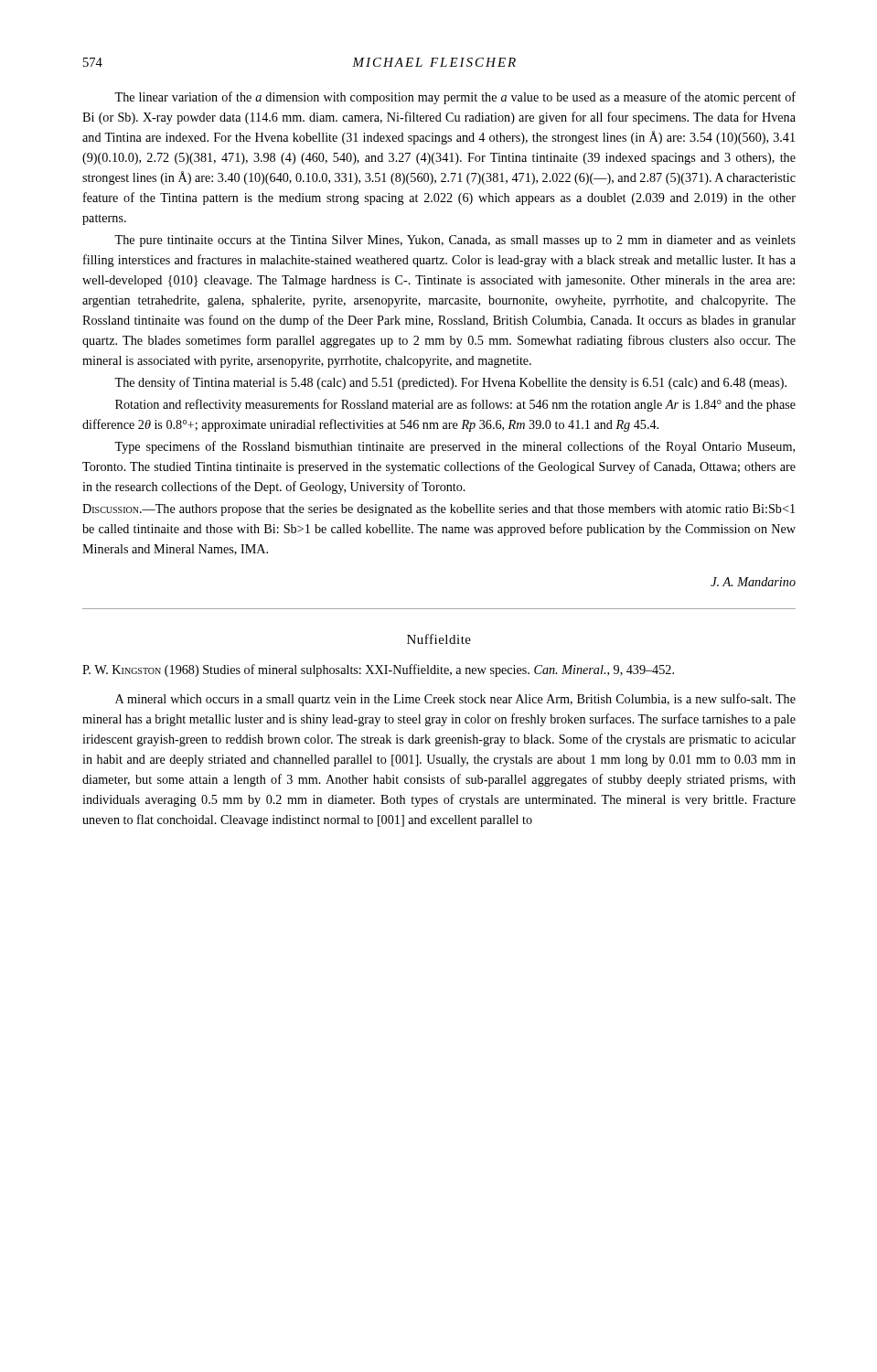
Task: Where is the passage that starts "Type specimens of the Rossland bismuthian tintinaite are"?
Action: point(439,466)
